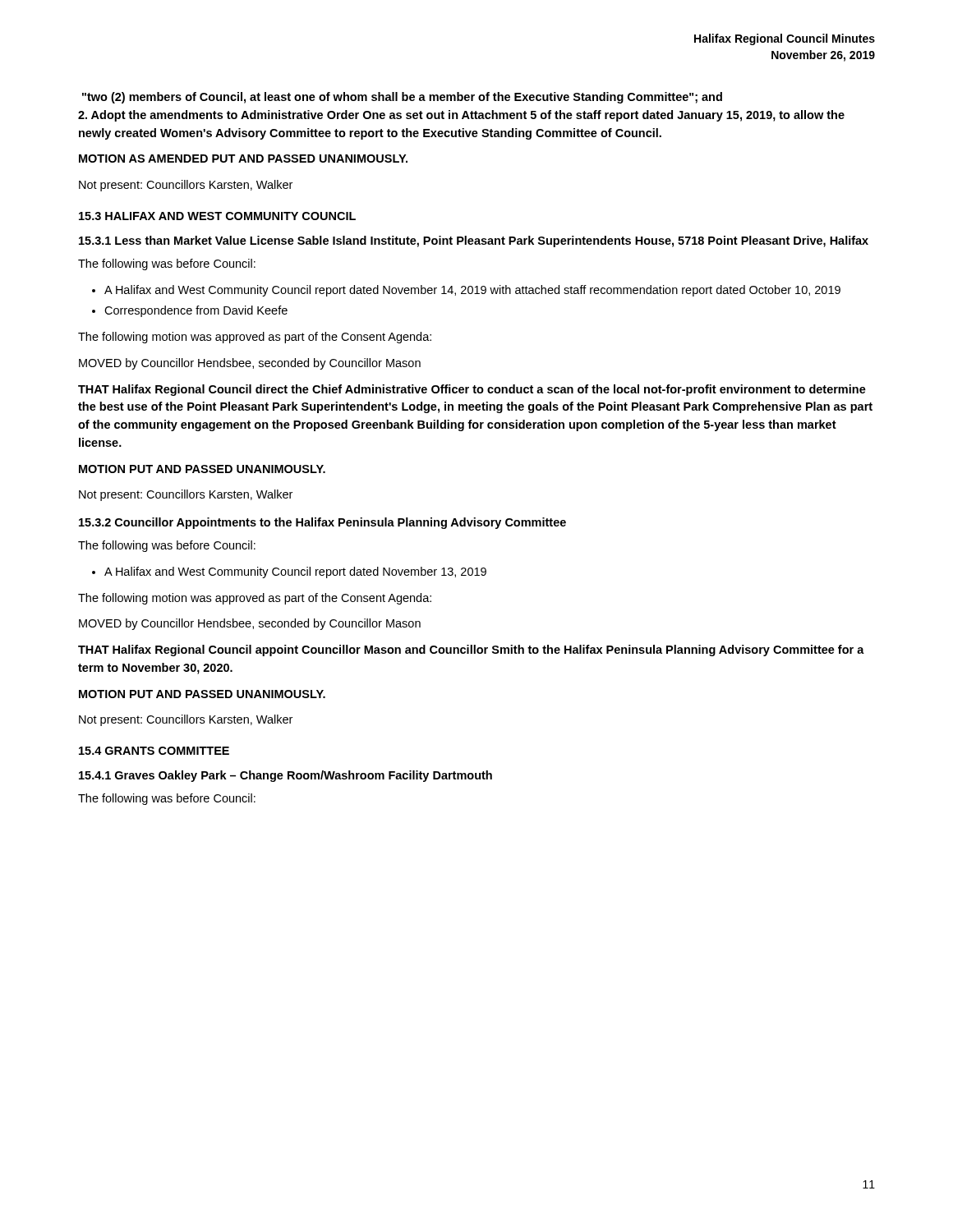Locate the section header that opens with "15.3.1 Less than Market Value License Sable"
Image resolution: width=953 pixels, height=1232 pixels.
473,240
